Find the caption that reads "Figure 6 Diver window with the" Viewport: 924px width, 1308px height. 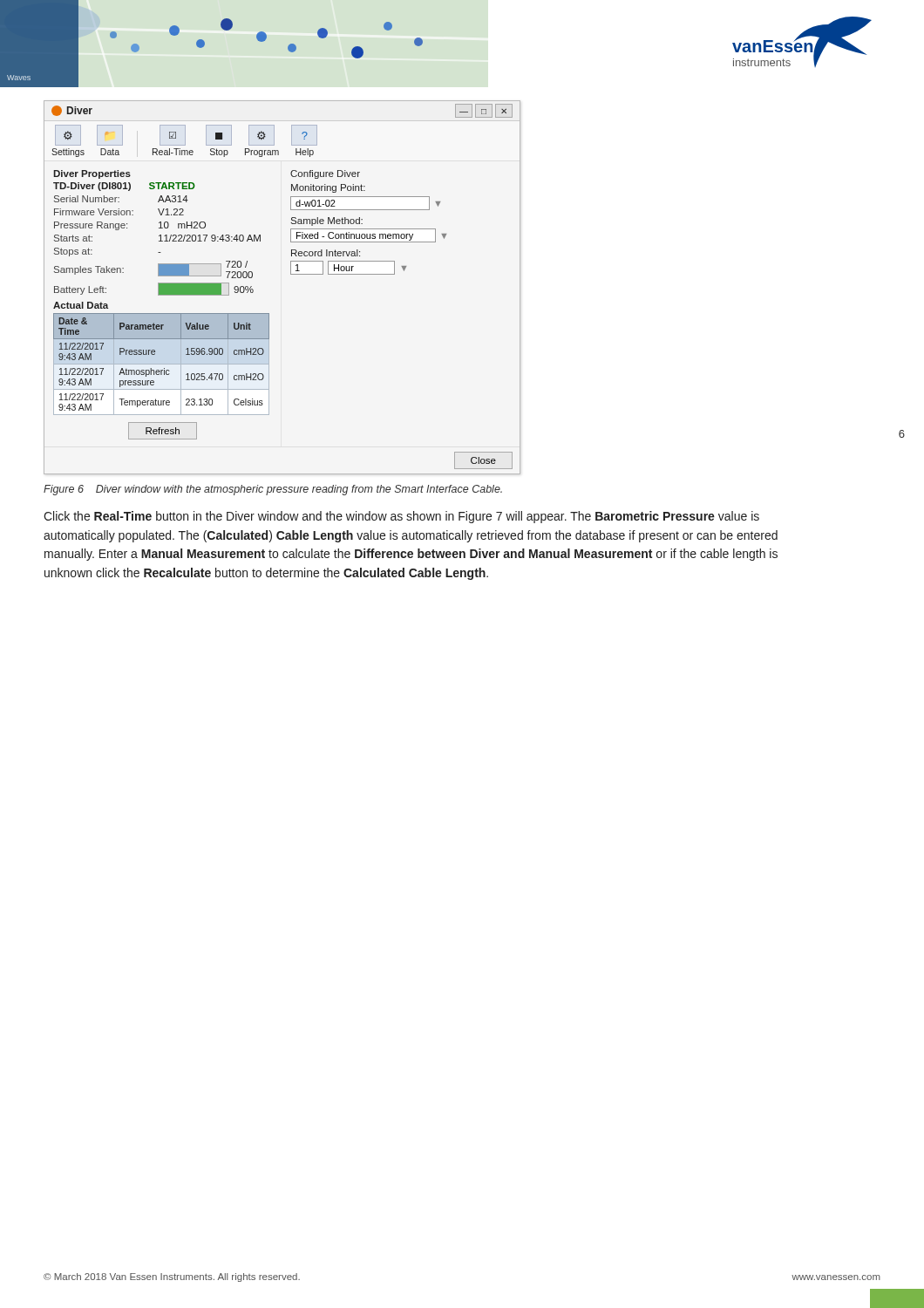click(x=273, y=489)
